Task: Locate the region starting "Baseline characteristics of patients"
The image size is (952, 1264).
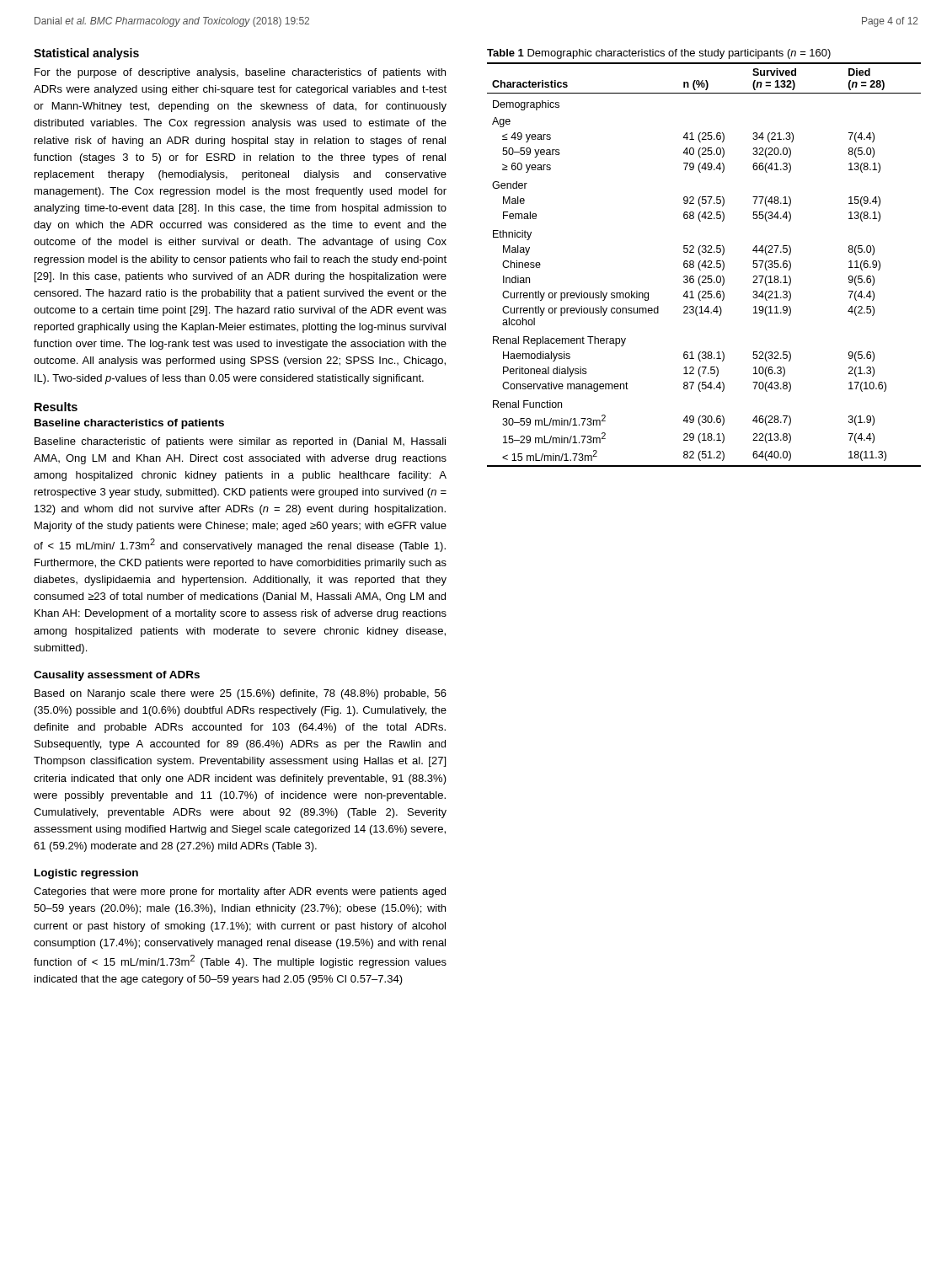Action: pos(129,422)
